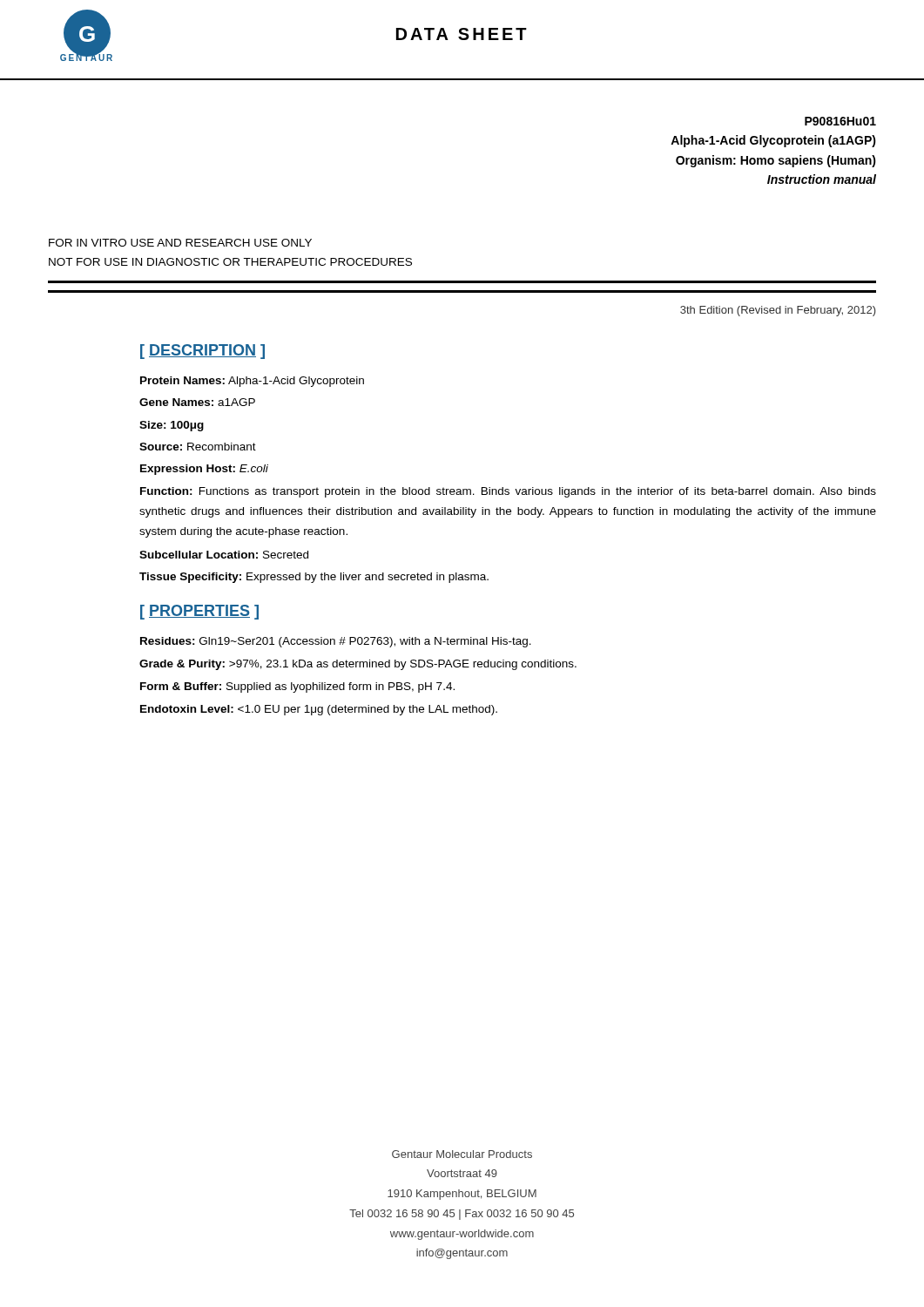Locate the region starting "Tissue Specificity: Expressed by the"
This screenshot has height=1307, width=924.
(x=314, y=577)
